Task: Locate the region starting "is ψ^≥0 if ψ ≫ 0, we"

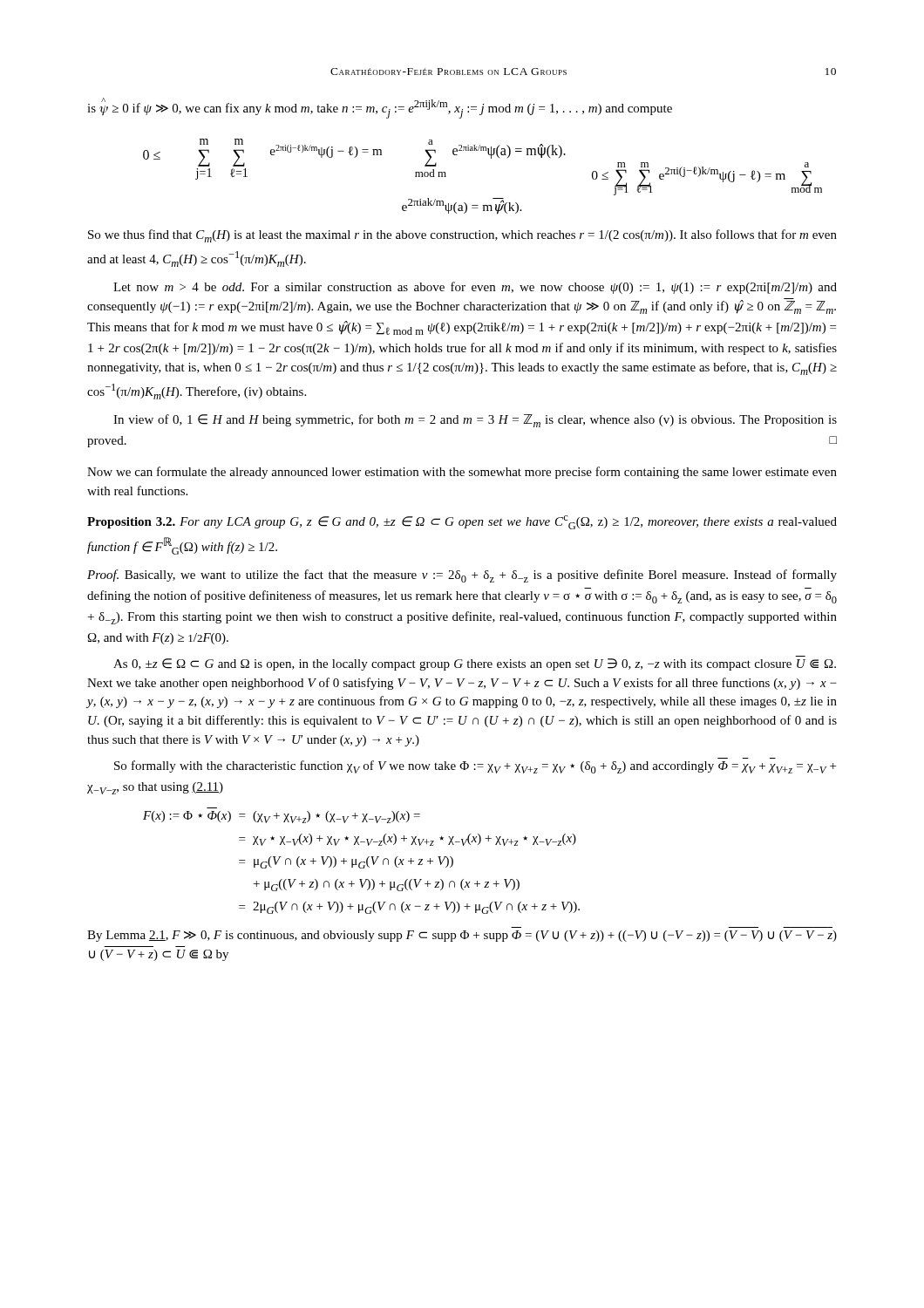Action: coord(462,108)
